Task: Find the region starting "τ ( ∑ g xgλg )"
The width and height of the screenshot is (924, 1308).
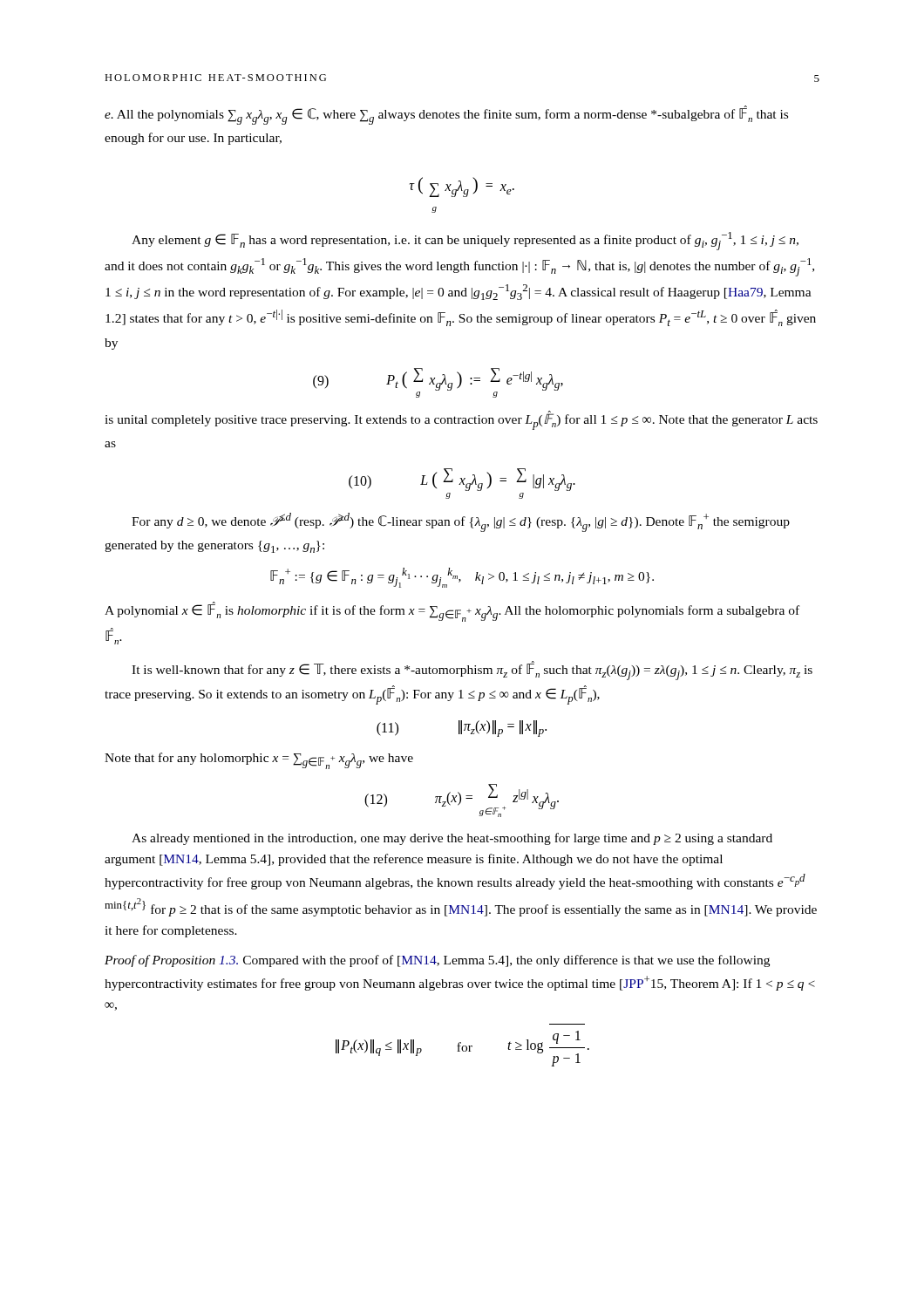Action: 462,187
